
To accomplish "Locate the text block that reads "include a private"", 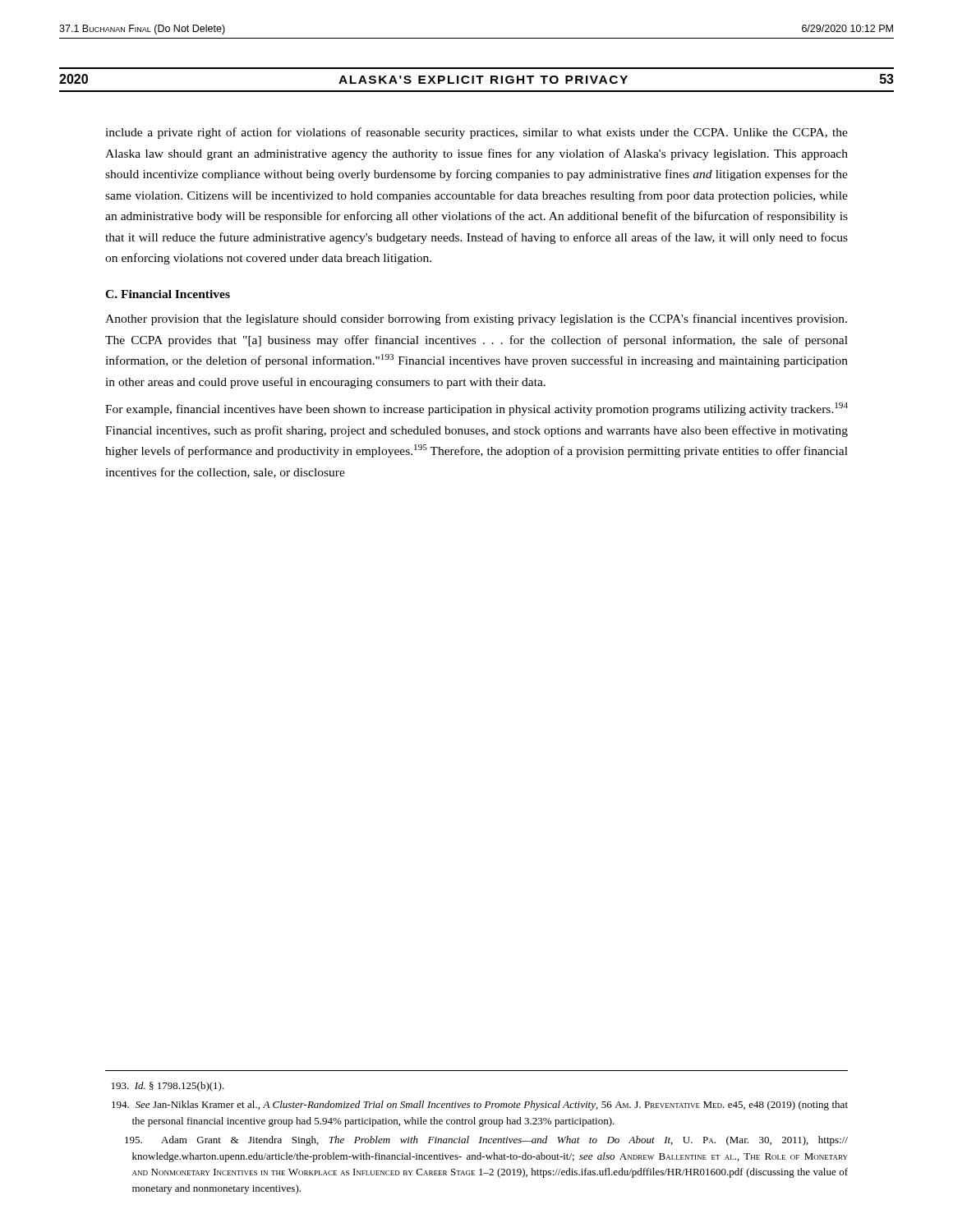I will pyautogui.click(x=476, y=195).
